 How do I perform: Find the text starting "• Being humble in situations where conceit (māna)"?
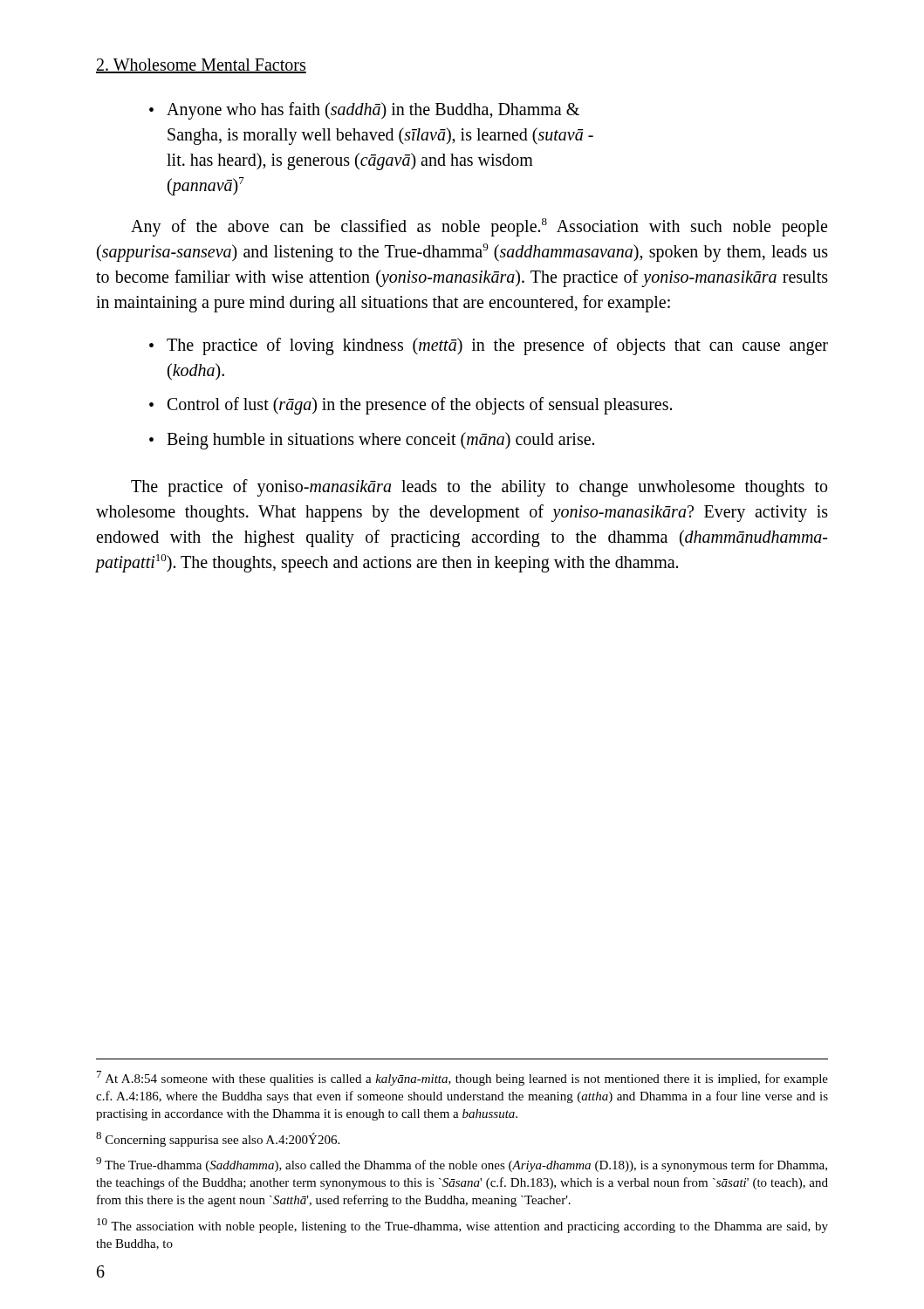[x=488, y=440]
